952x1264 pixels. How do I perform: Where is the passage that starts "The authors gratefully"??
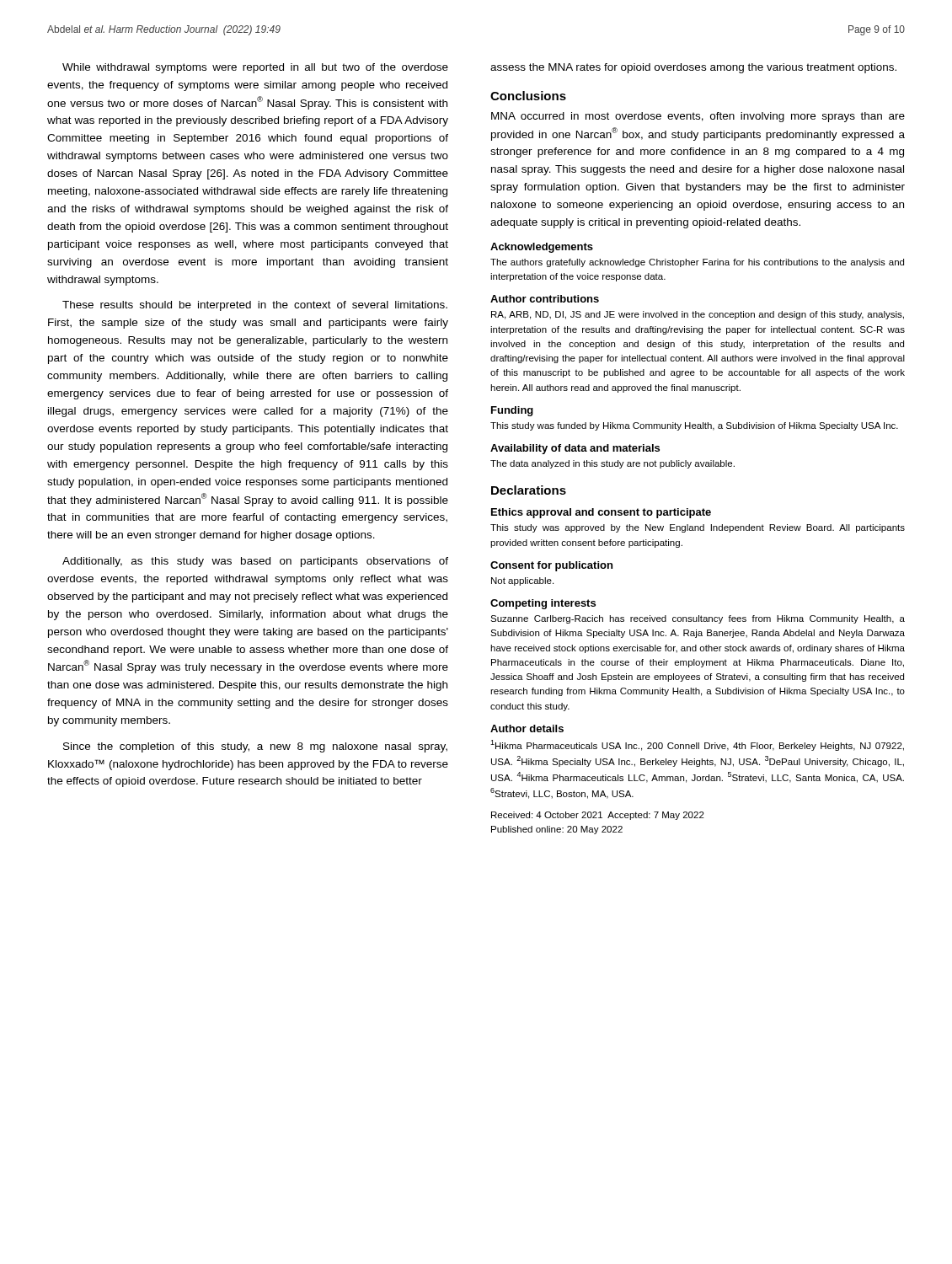coord(698,270)
